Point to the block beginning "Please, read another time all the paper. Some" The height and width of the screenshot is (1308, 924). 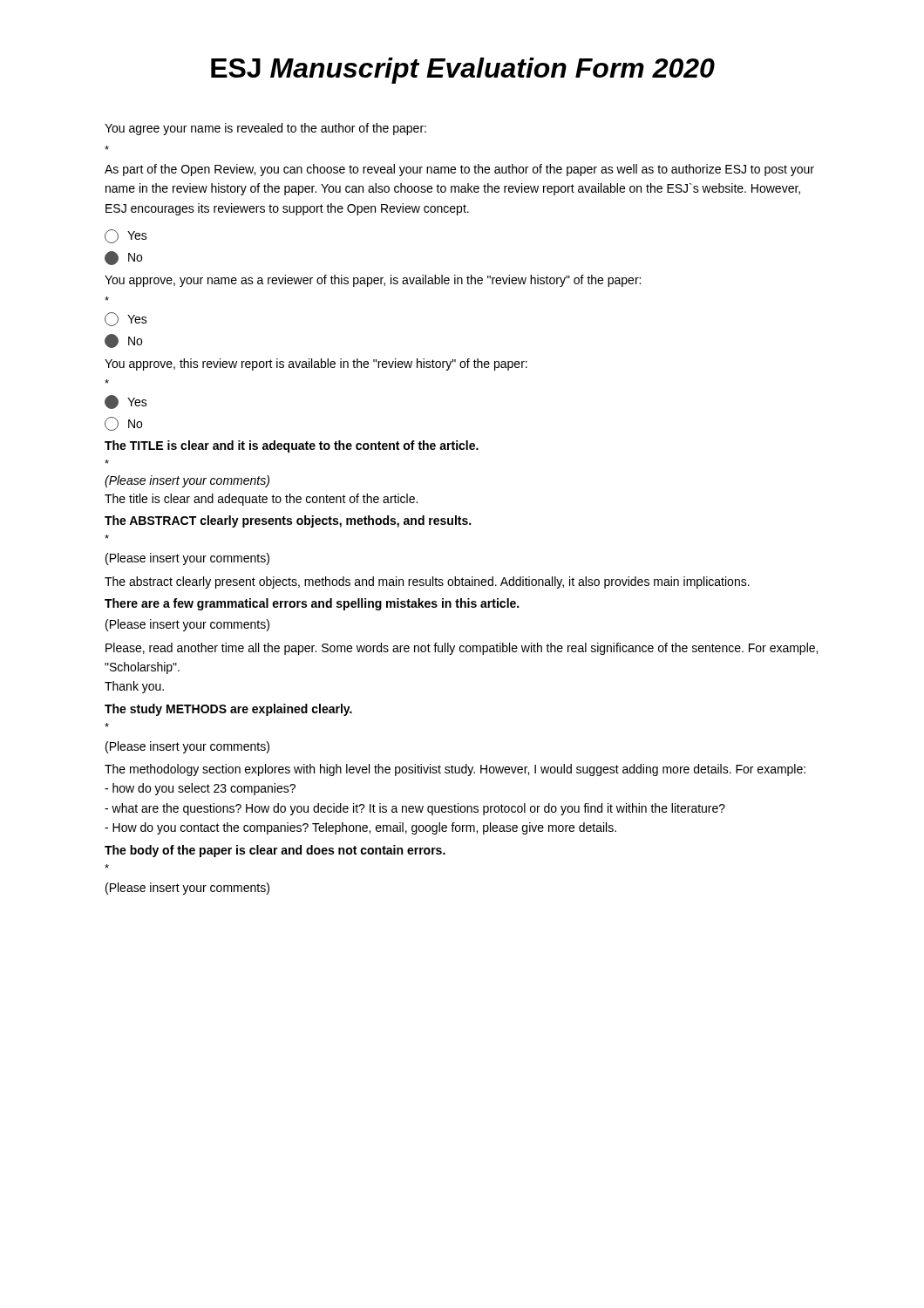pos(462,649)
